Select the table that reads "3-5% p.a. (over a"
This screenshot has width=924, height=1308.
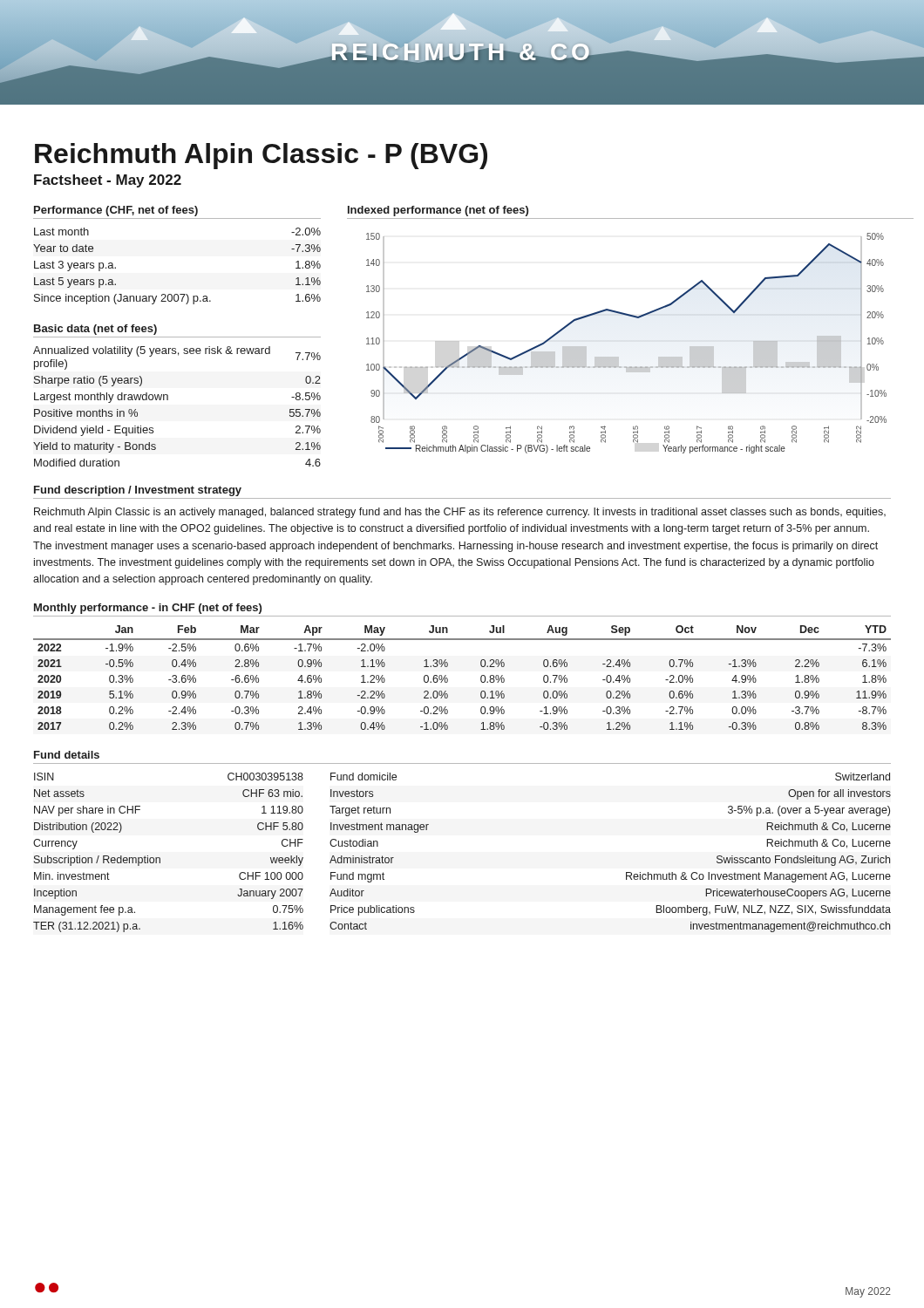610,852
